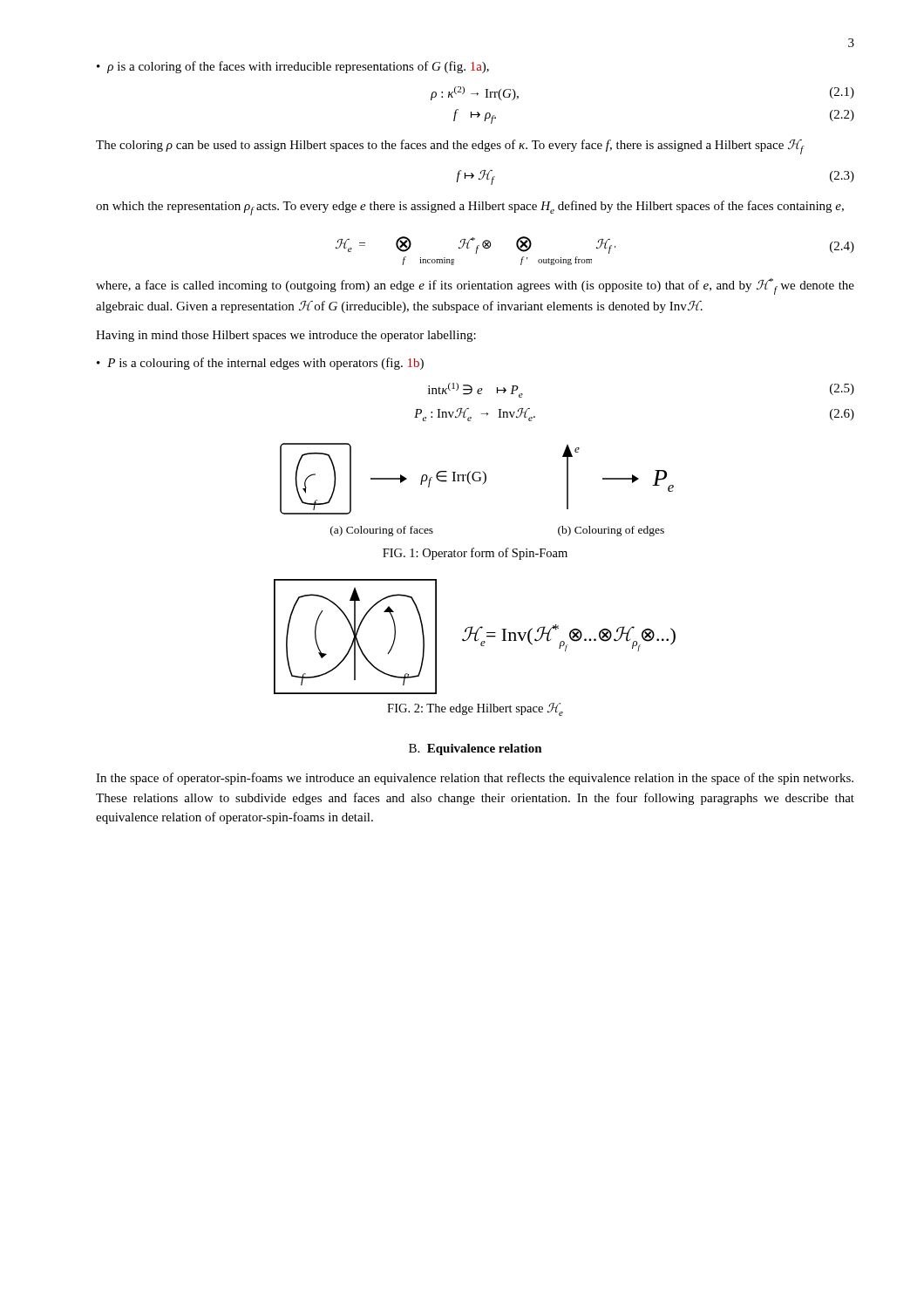Click on the formula containing "ℋe = ⊗ f incoming to e"
The image size is (924, 1308).
point(594,245)
